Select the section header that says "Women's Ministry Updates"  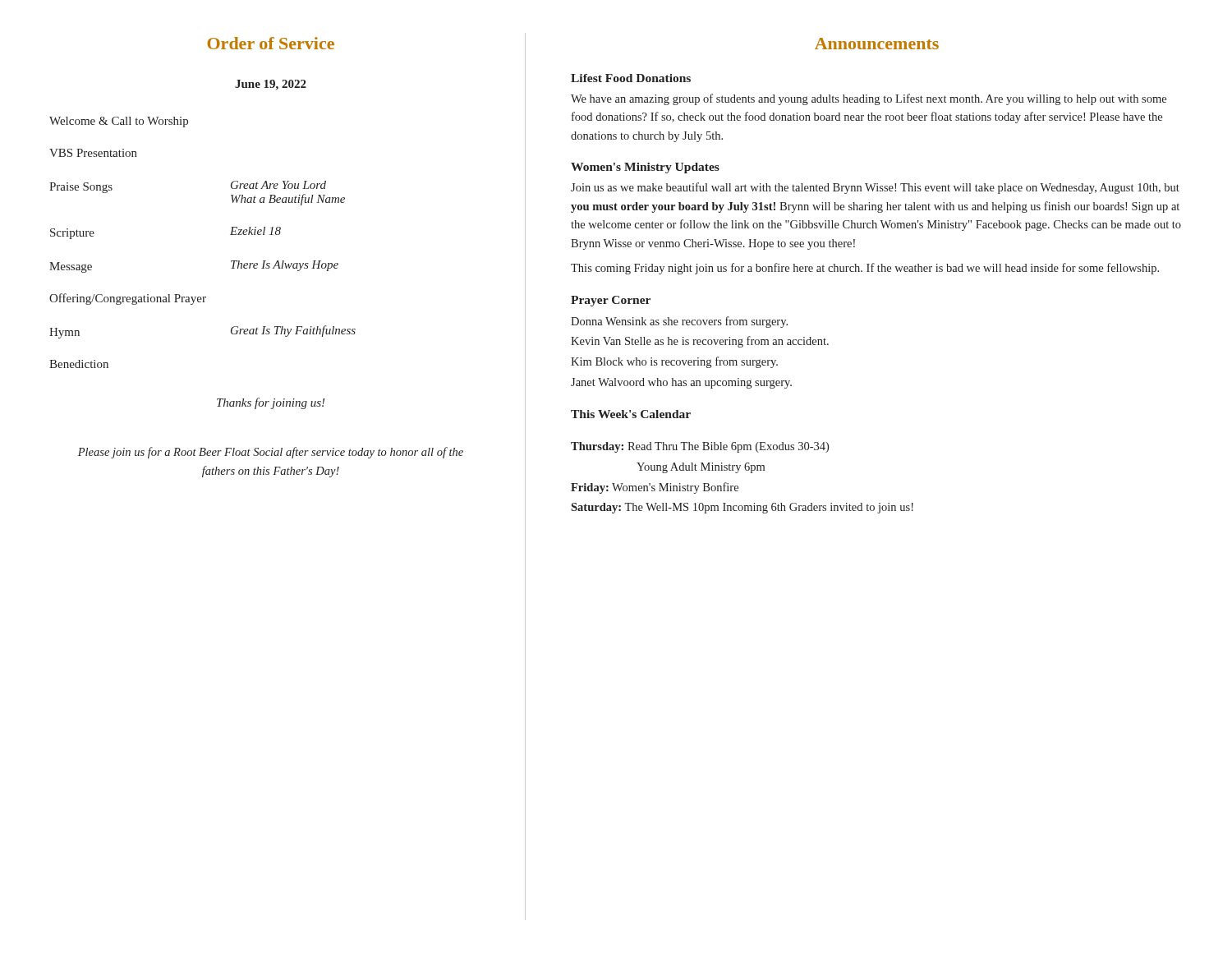point(645,167)
